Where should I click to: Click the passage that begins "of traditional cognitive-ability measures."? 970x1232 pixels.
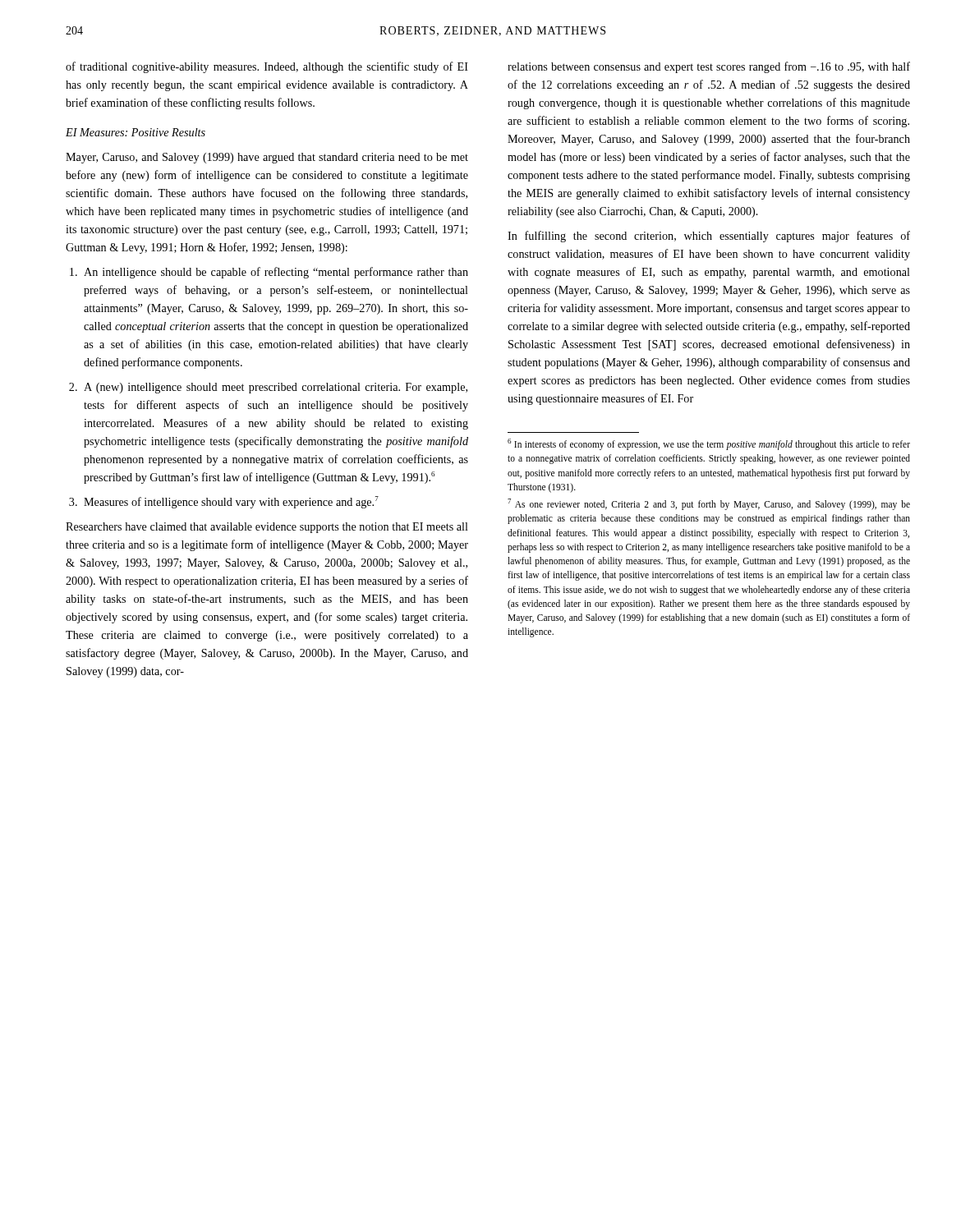267,85
